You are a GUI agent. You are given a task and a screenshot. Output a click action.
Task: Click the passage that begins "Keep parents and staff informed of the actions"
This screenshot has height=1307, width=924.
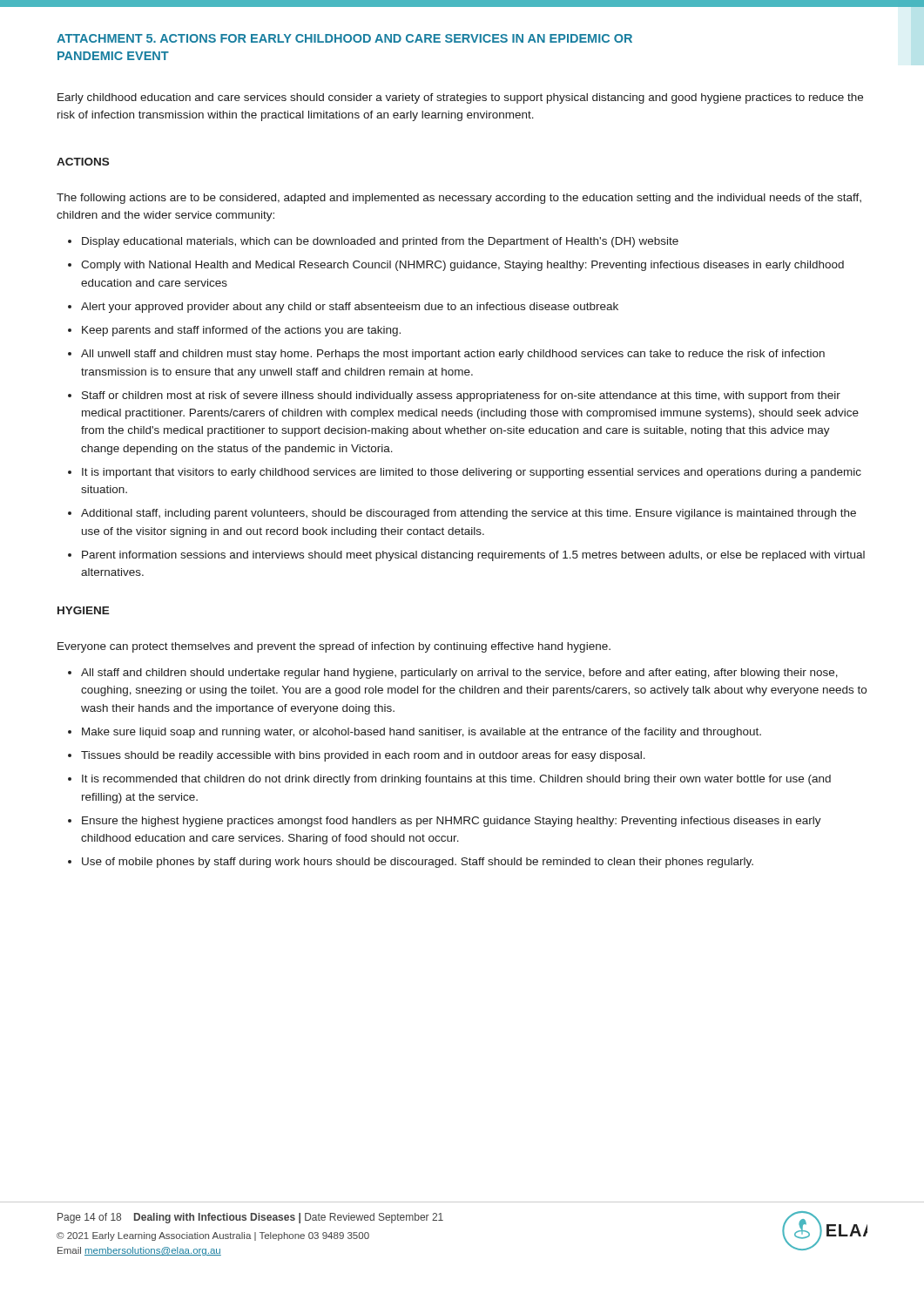pos(241,330)
